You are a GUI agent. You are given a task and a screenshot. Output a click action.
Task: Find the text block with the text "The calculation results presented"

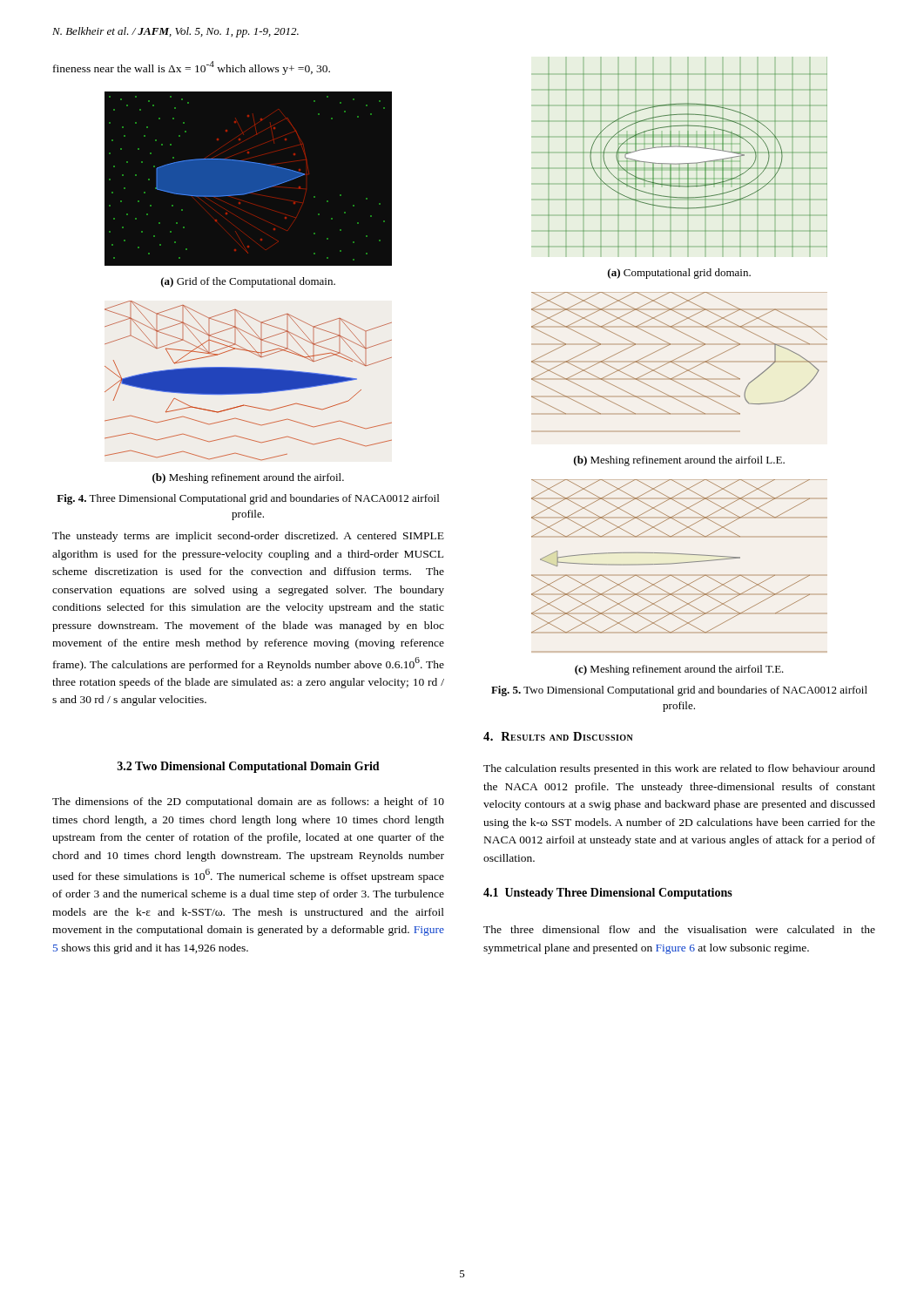[679, 813]
